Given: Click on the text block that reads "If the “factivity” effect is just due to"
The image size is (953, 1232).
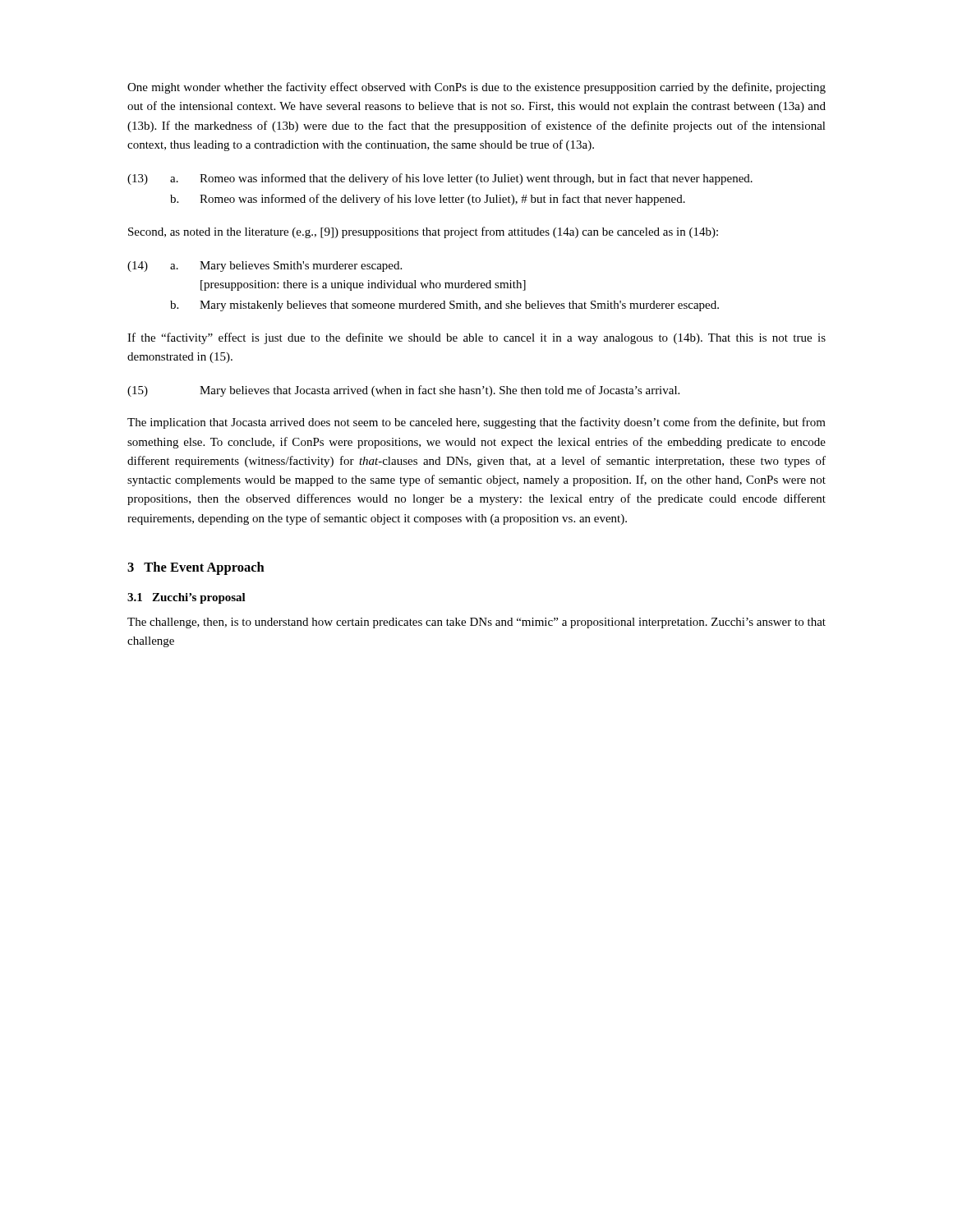Looking at the screenshot, I should click(476, 347).
